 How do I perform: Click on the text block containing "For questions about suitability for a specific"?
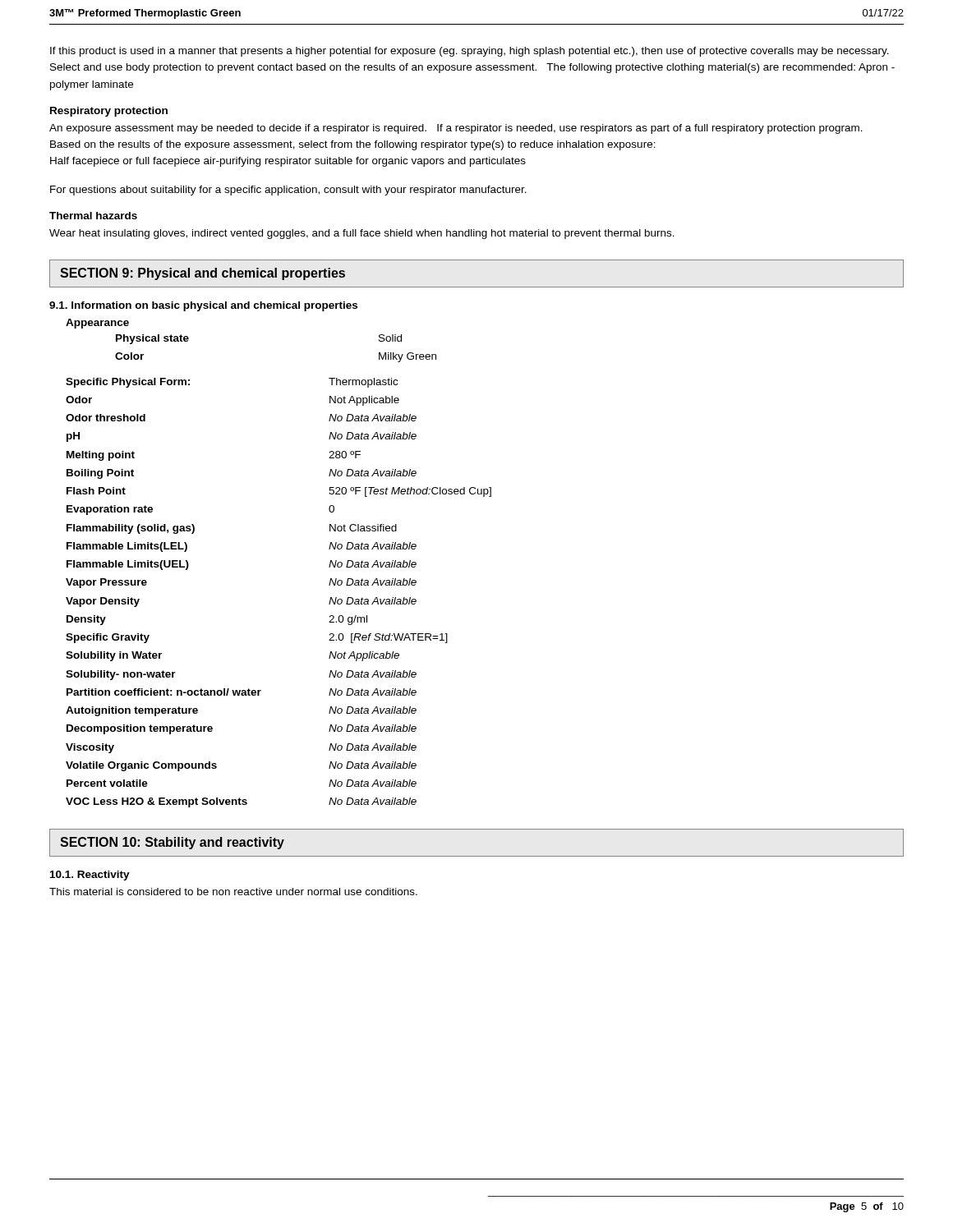coord(288,189)
